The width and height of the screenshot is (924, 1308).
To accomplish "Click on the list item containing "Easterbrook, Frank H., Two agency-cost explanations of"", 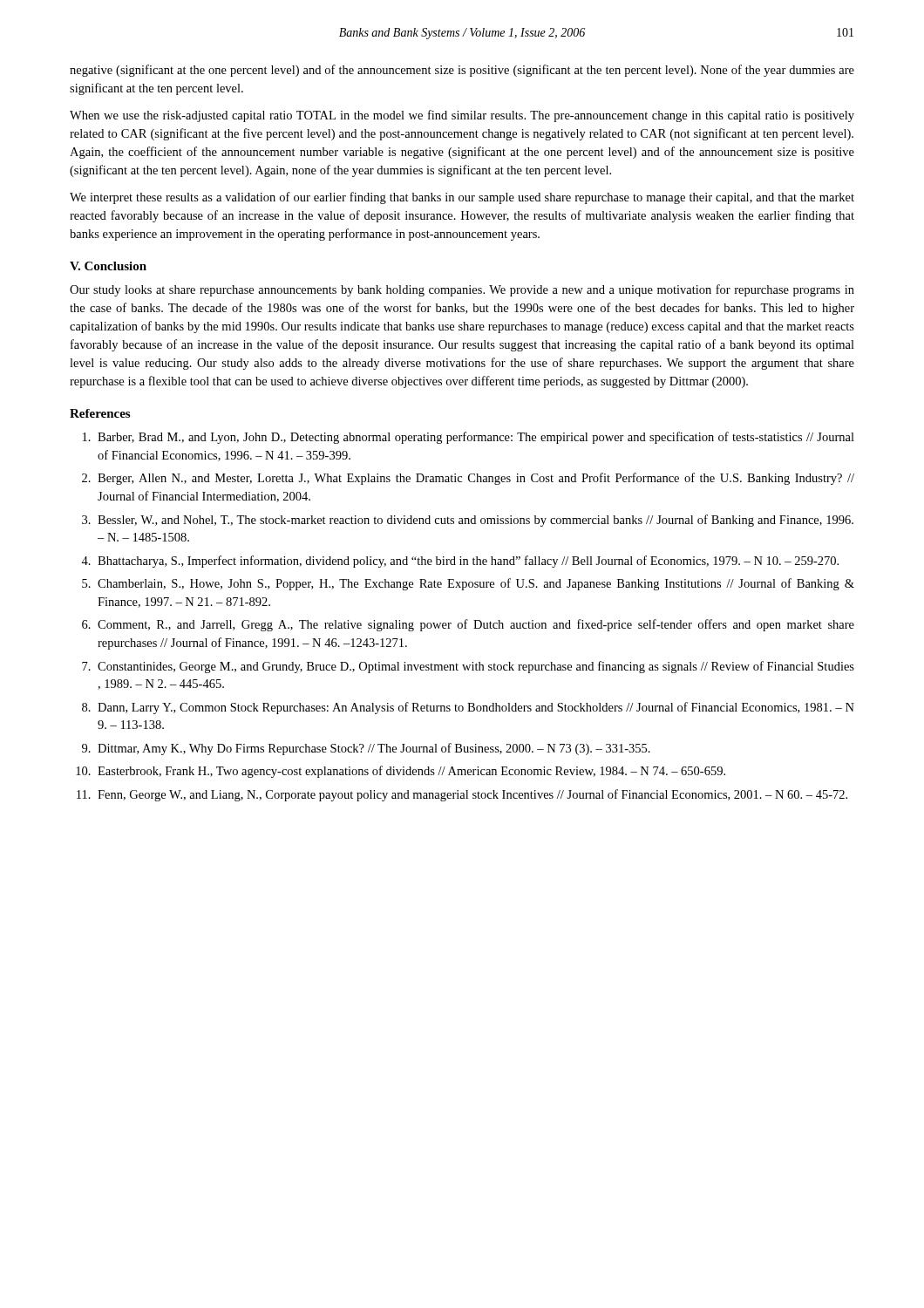I will [x=474, y=772].
